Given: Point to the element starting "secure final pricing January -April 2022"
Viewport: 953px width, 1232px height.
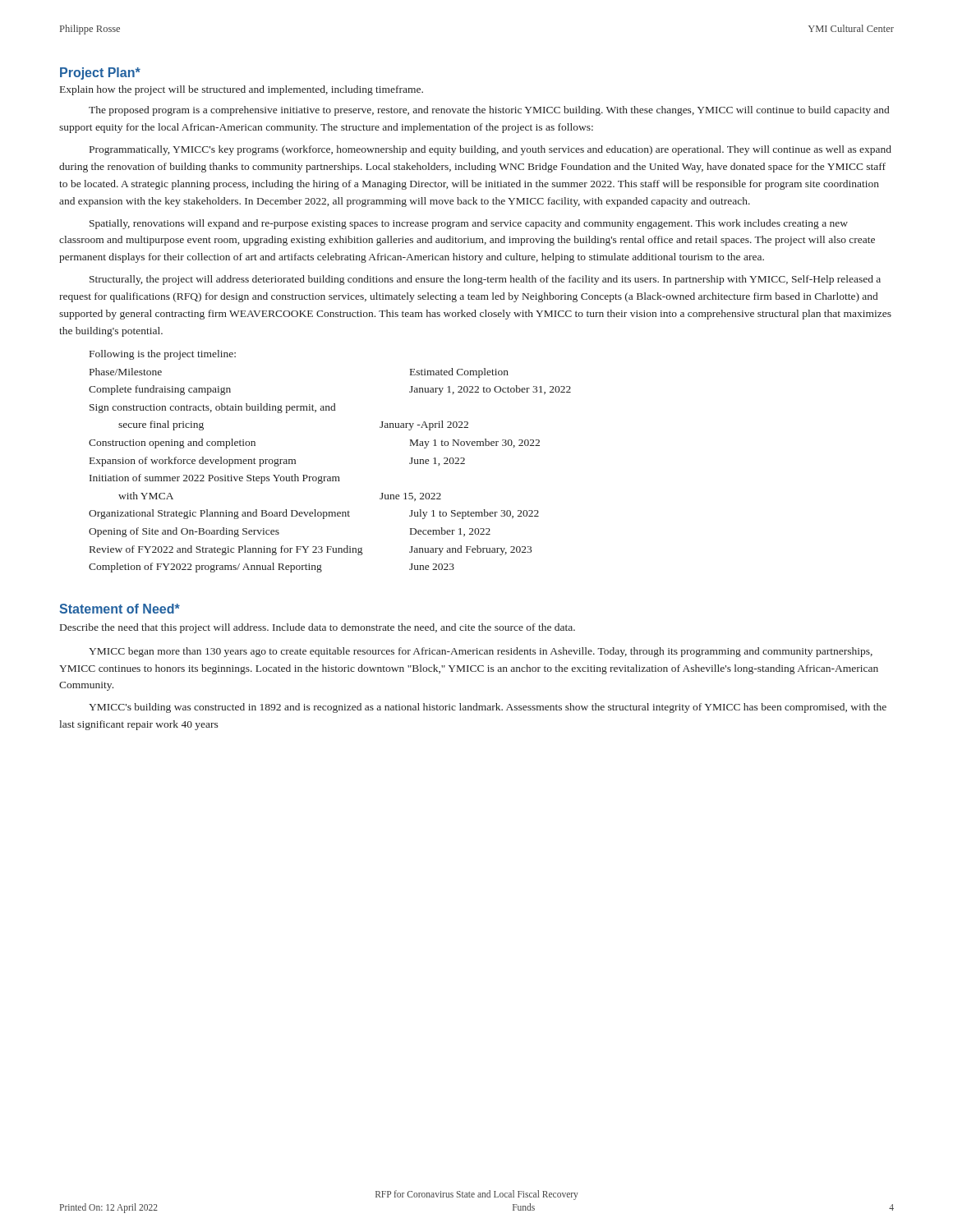Looking at the screenshot, I should coord(164,425).
